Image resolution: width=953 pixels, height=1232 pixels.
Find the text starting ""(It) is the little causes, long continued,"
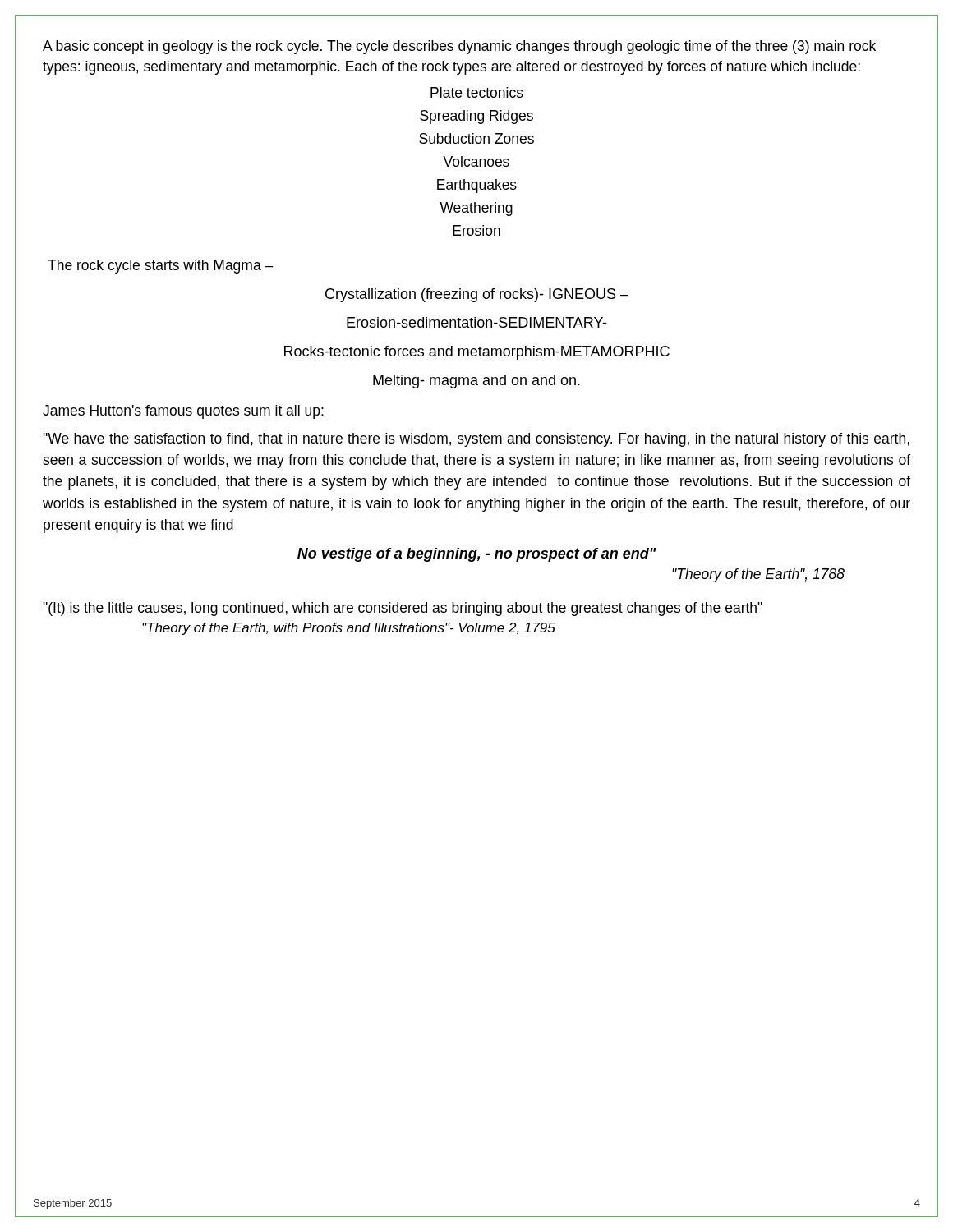(403, 608)
